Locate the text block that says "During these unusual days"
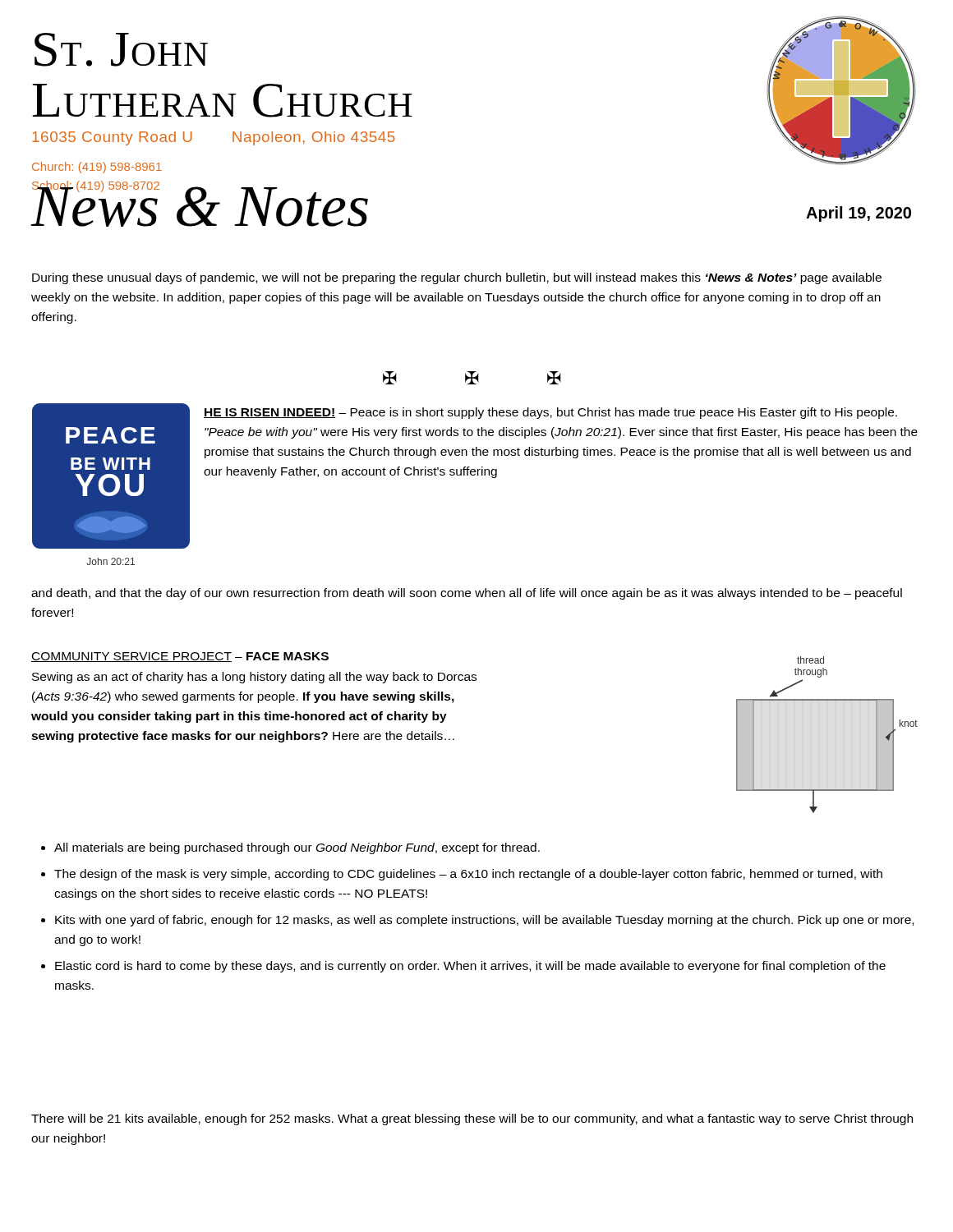The width and height of the screenshot is (953, 1232). coord(457,297)
